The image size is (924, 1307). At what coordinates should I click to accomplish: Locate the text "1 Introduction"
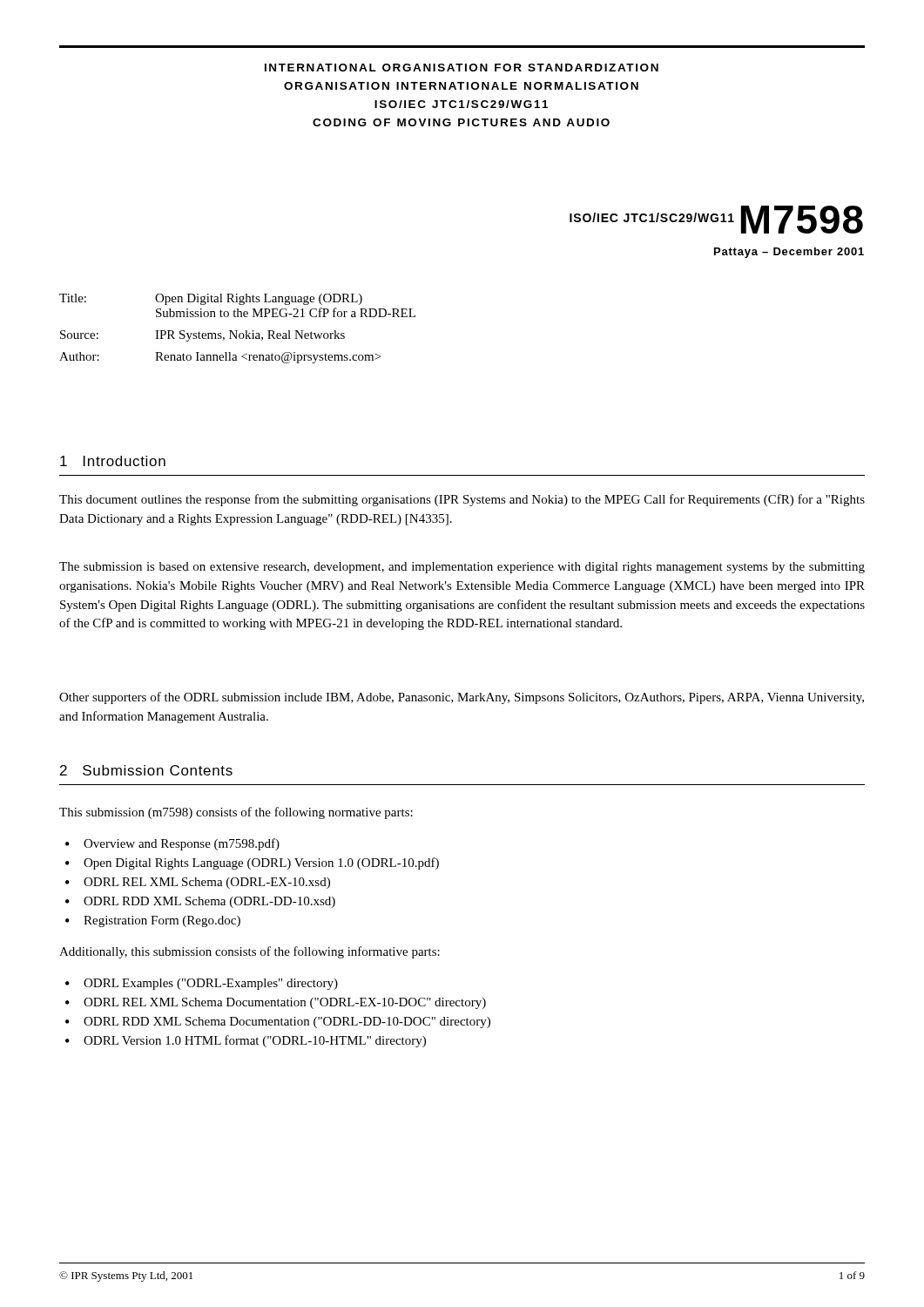pyautogui.click(x=462, y=464)
